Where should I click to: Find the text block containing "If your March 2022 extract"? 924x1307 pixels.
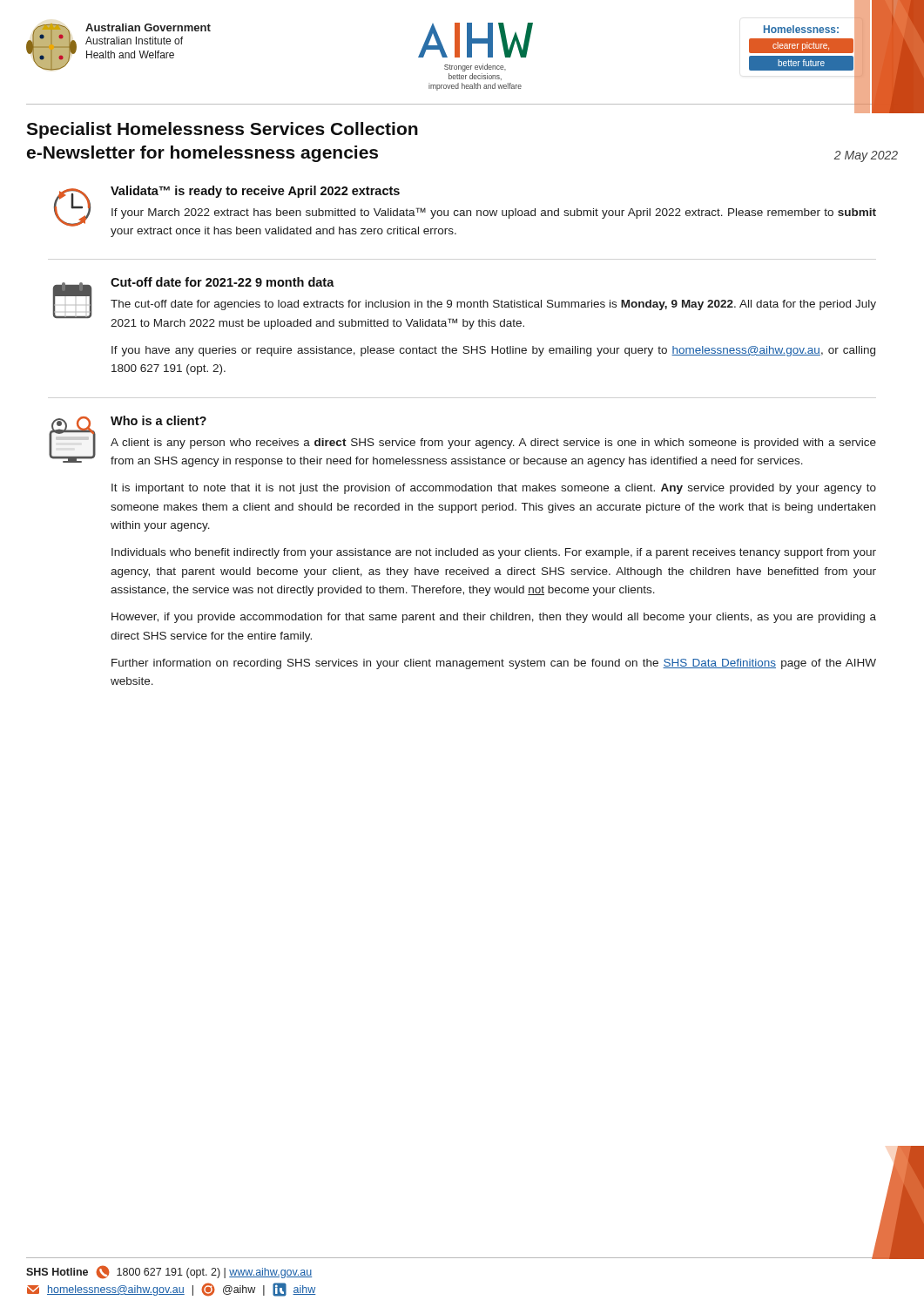coord(493,221)
